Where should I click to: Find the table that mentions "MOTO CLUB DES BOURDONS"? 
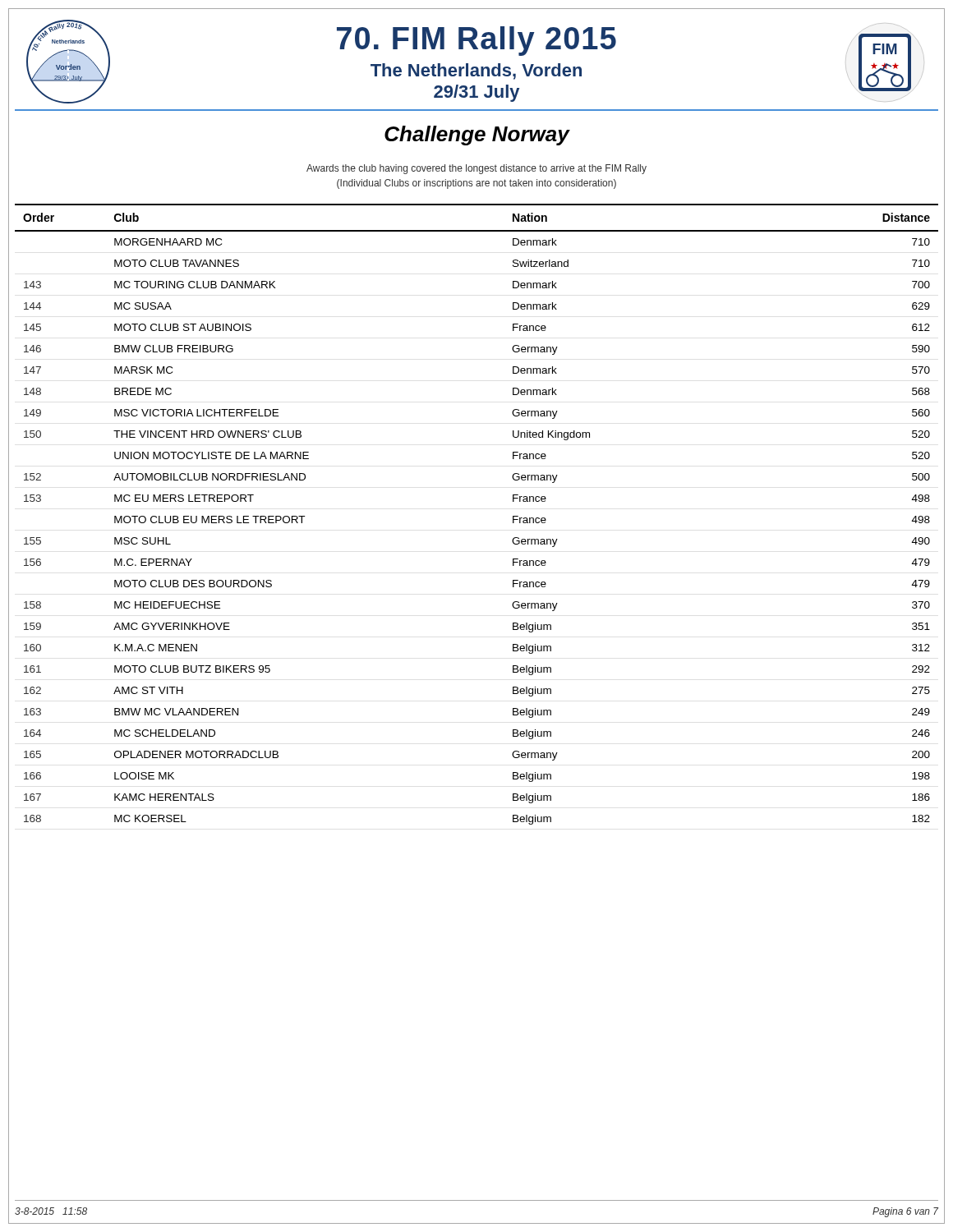(476, 696)
